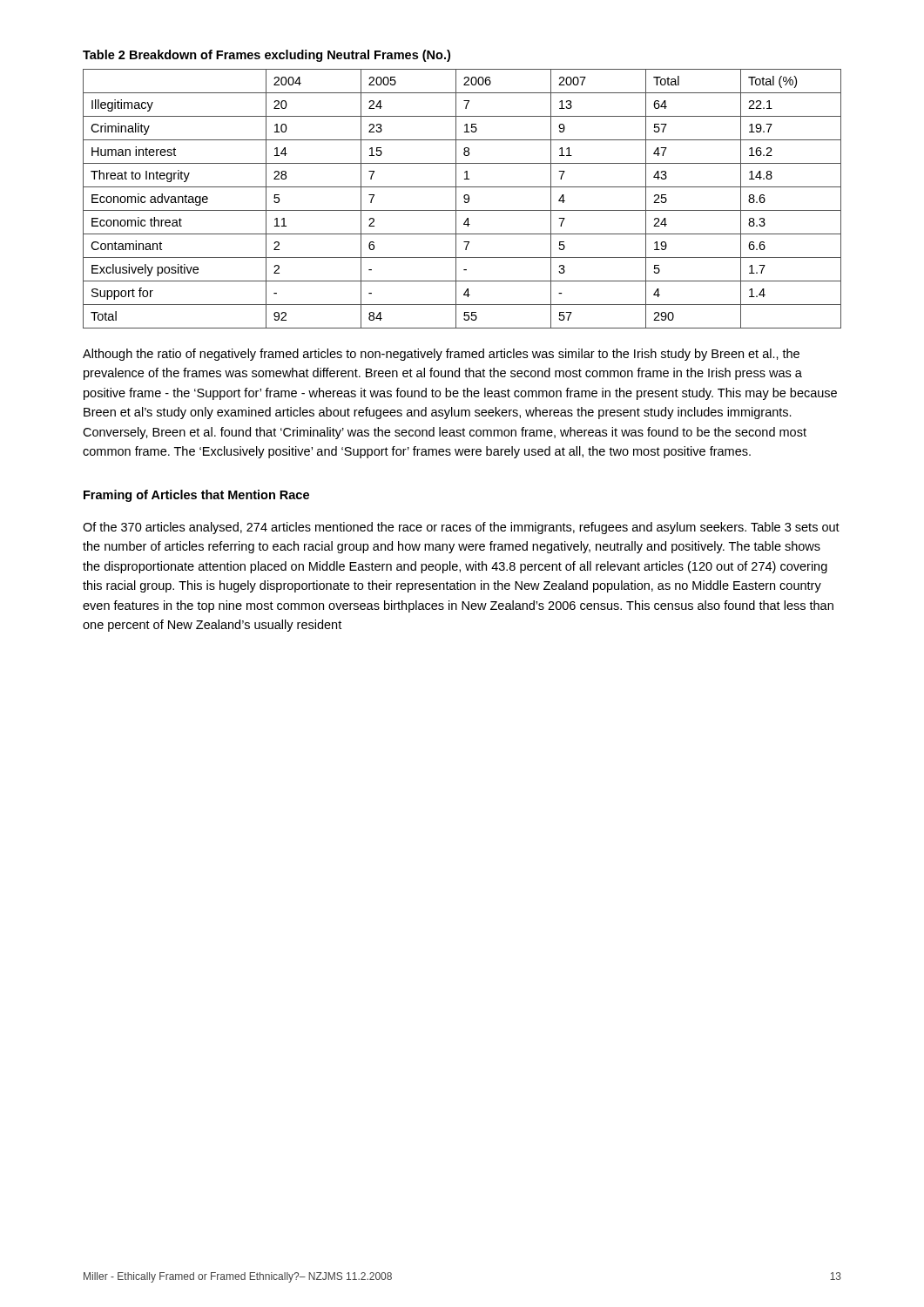Navigate to the region starting "Of the 370 articles analysed,"
The height and width of the screenshot is (1307, 924).
click(461, 576)
